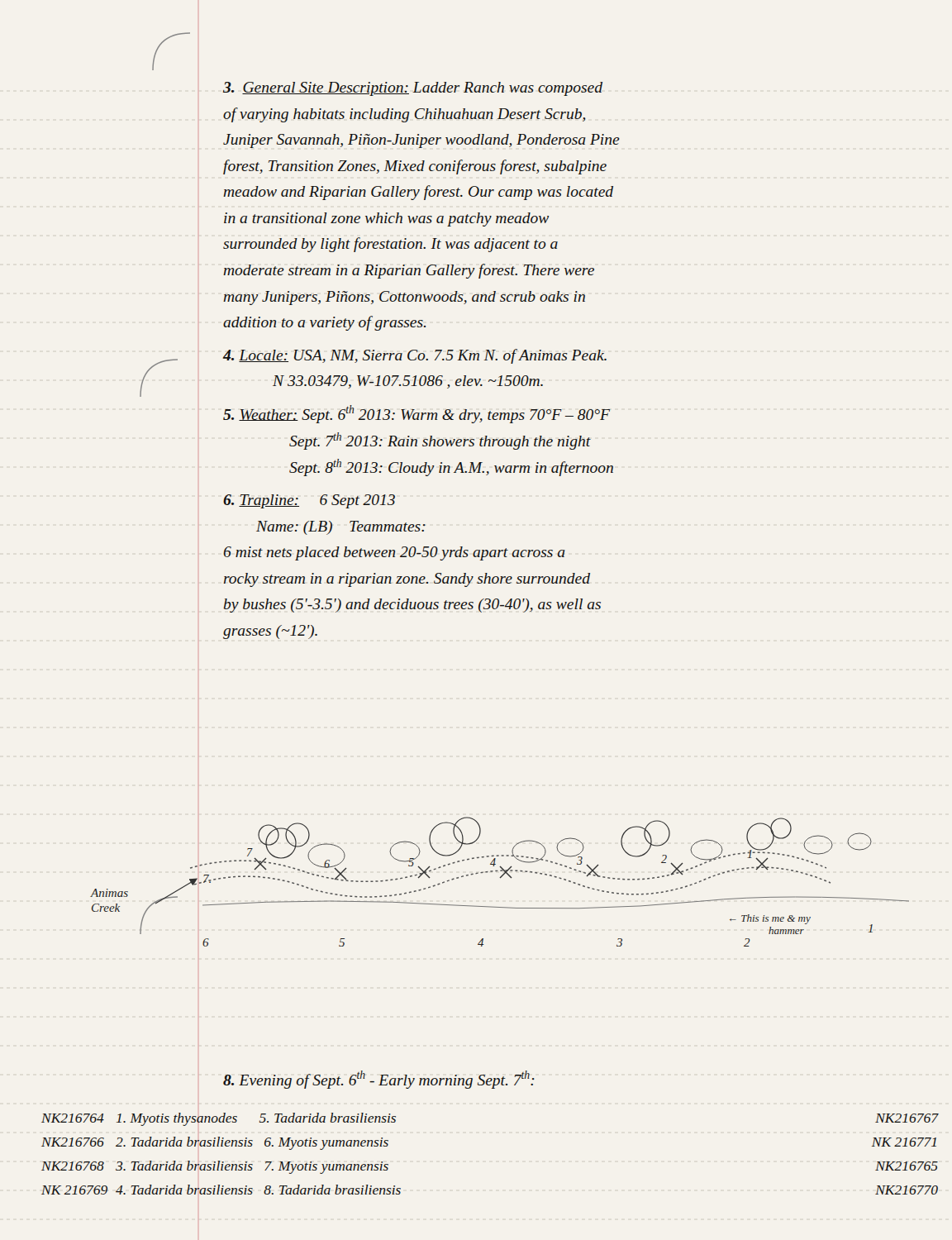Find the text starting "General Site Description: Ladder"
The height and width of the screenshot is (1240, 952).
421,205
